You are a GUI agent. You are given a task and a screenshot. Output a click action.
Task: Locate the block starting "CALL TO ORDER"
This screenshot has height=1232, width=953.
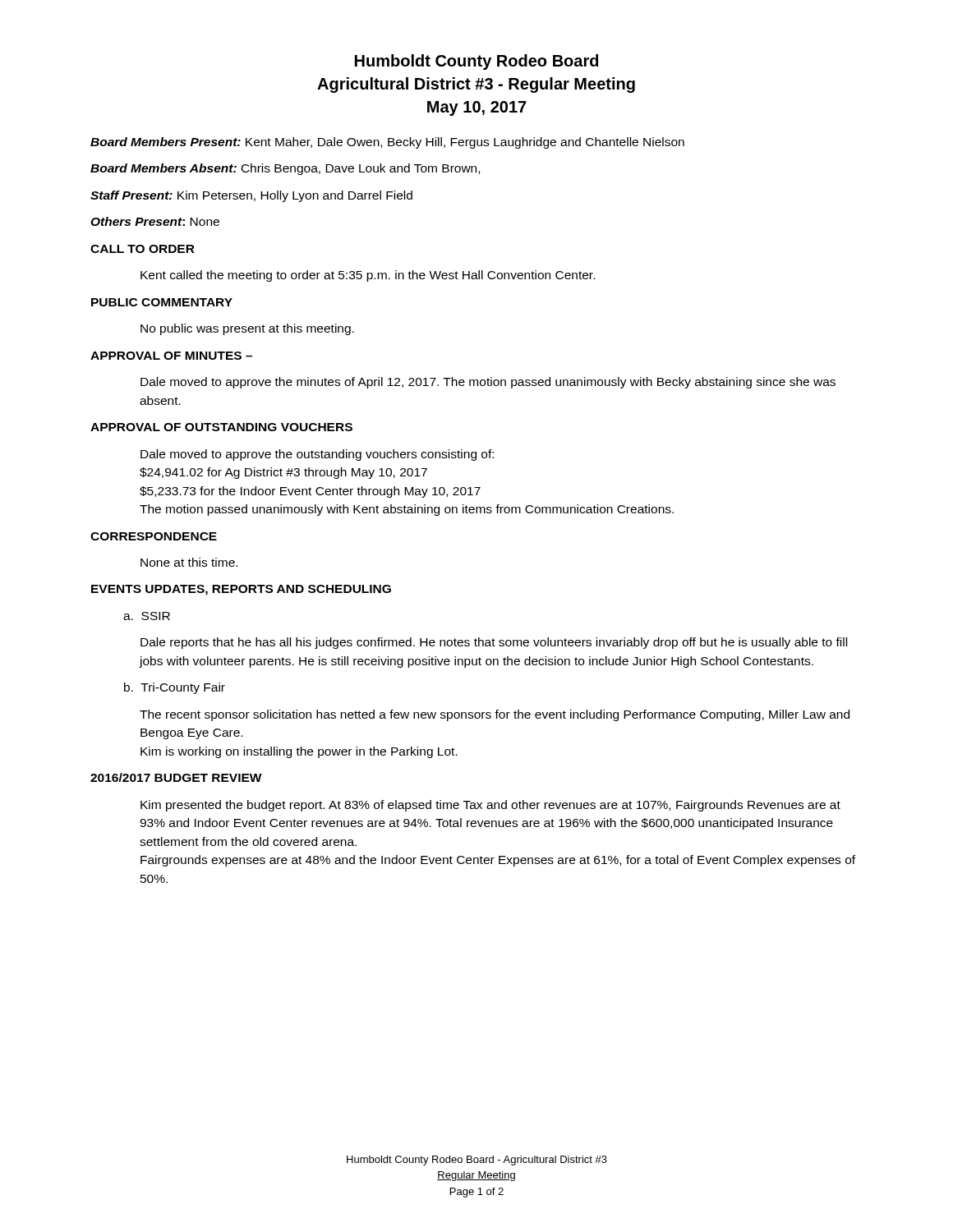click(143, 249)
